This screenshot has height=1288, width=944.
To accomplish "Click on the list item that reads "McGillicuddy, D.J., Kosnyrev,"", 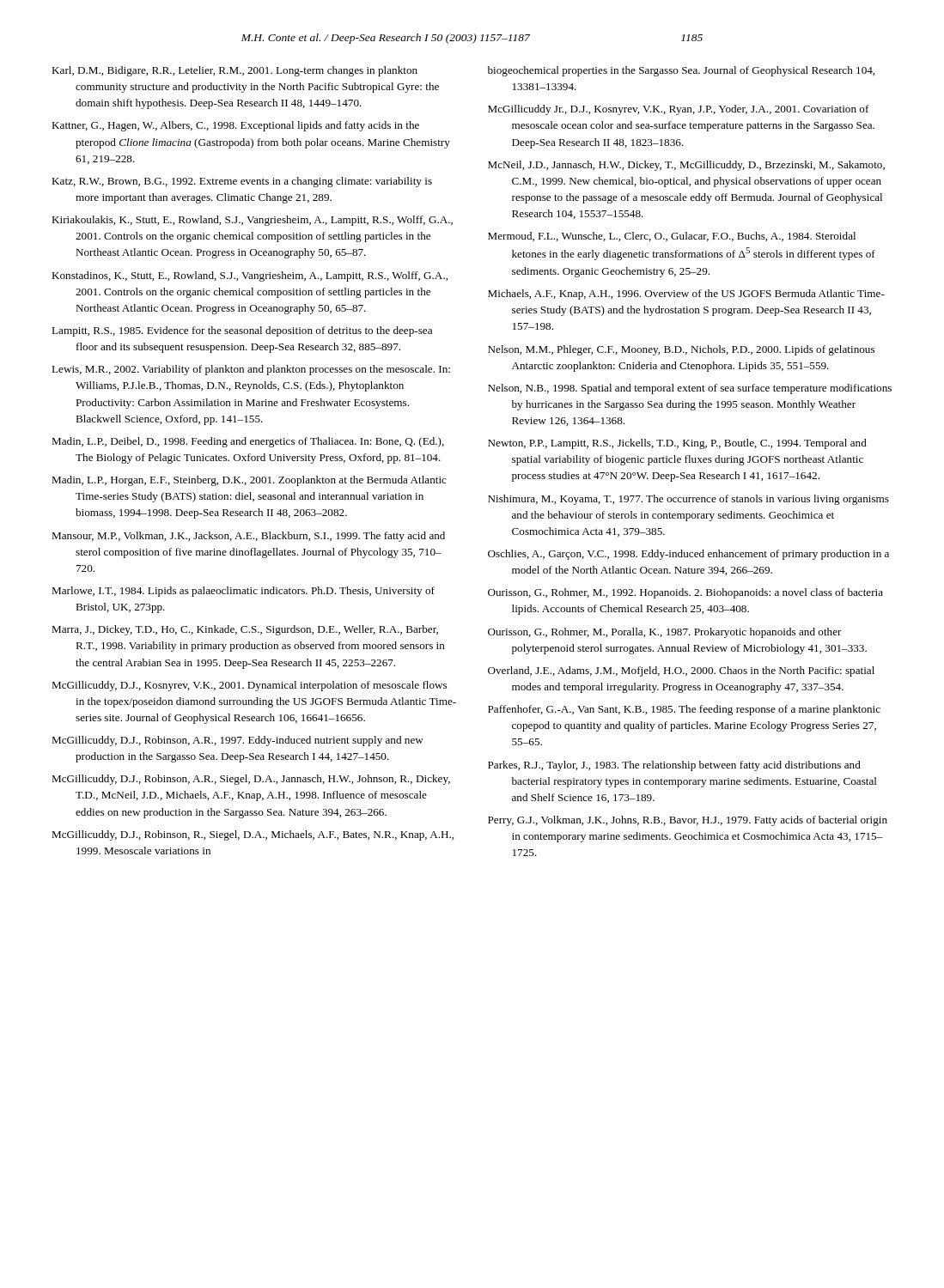I will tap(254, 701).
